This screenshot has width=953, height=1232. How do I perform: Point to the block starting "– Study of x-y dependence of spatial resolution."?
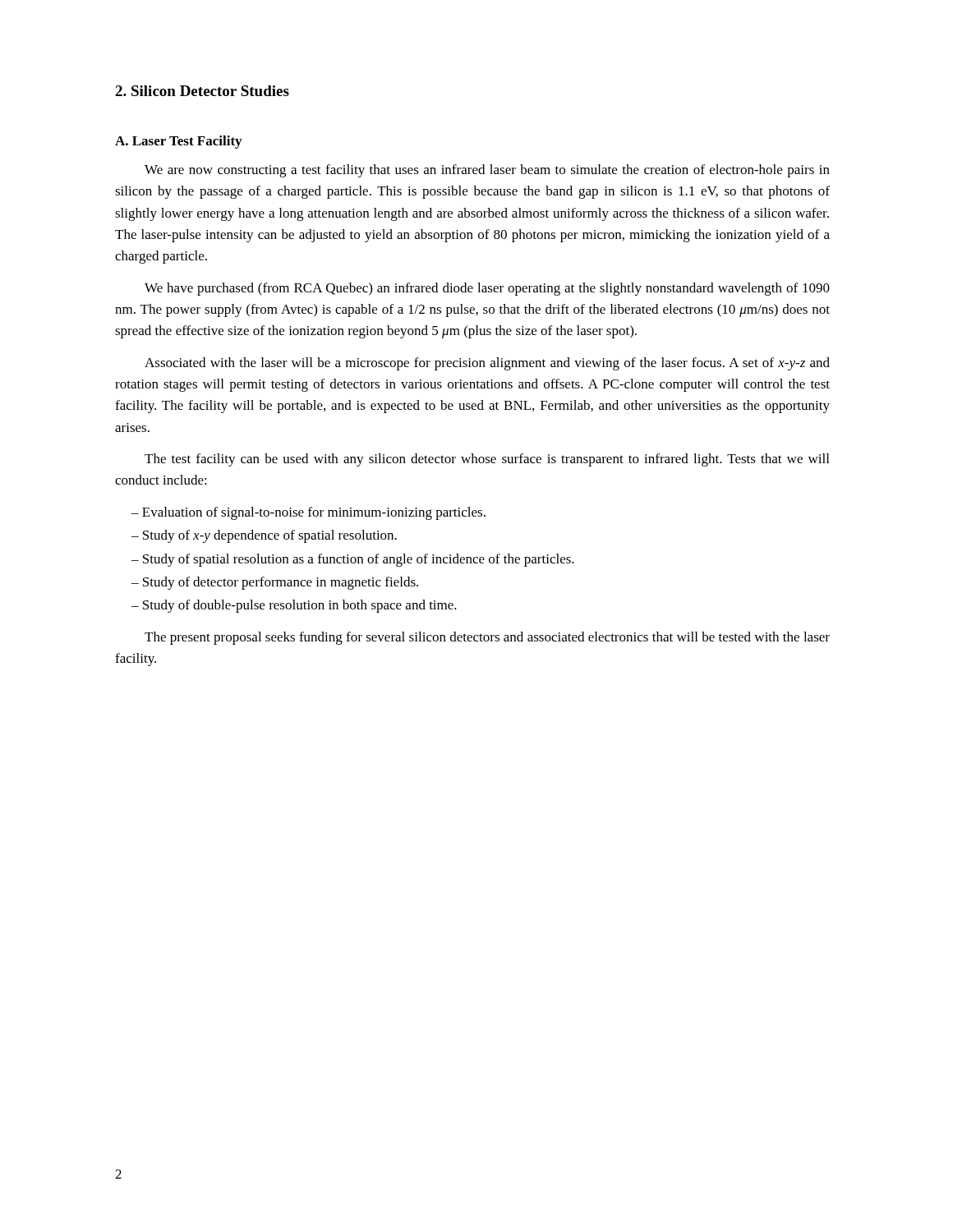pyautogui.click(x=264, y=535)
